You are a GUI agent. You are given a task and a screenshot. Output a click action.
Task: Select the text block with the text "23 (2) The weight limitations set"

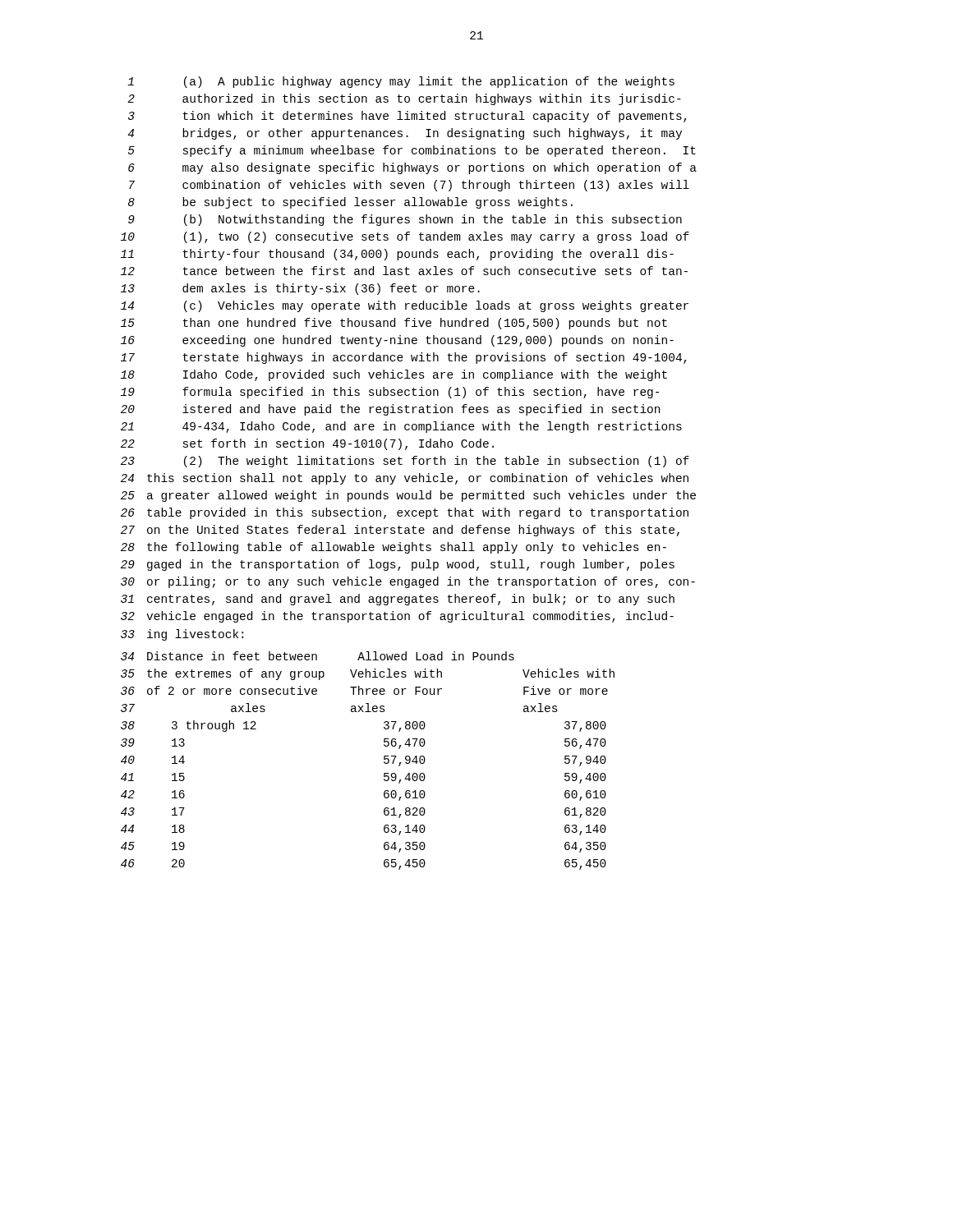pos(454,549)
